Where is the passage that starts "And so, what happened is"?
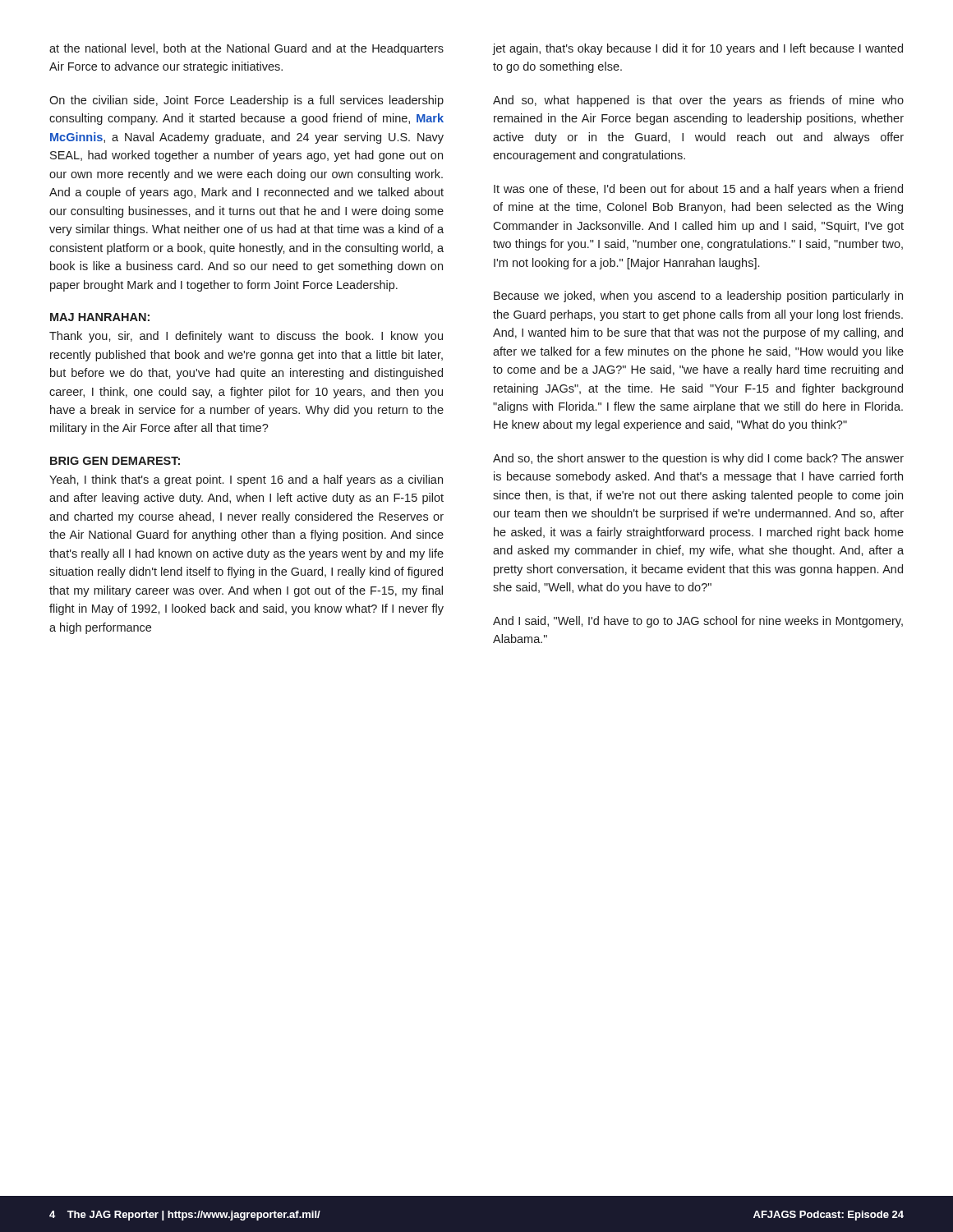 click(x=698, y=128)
